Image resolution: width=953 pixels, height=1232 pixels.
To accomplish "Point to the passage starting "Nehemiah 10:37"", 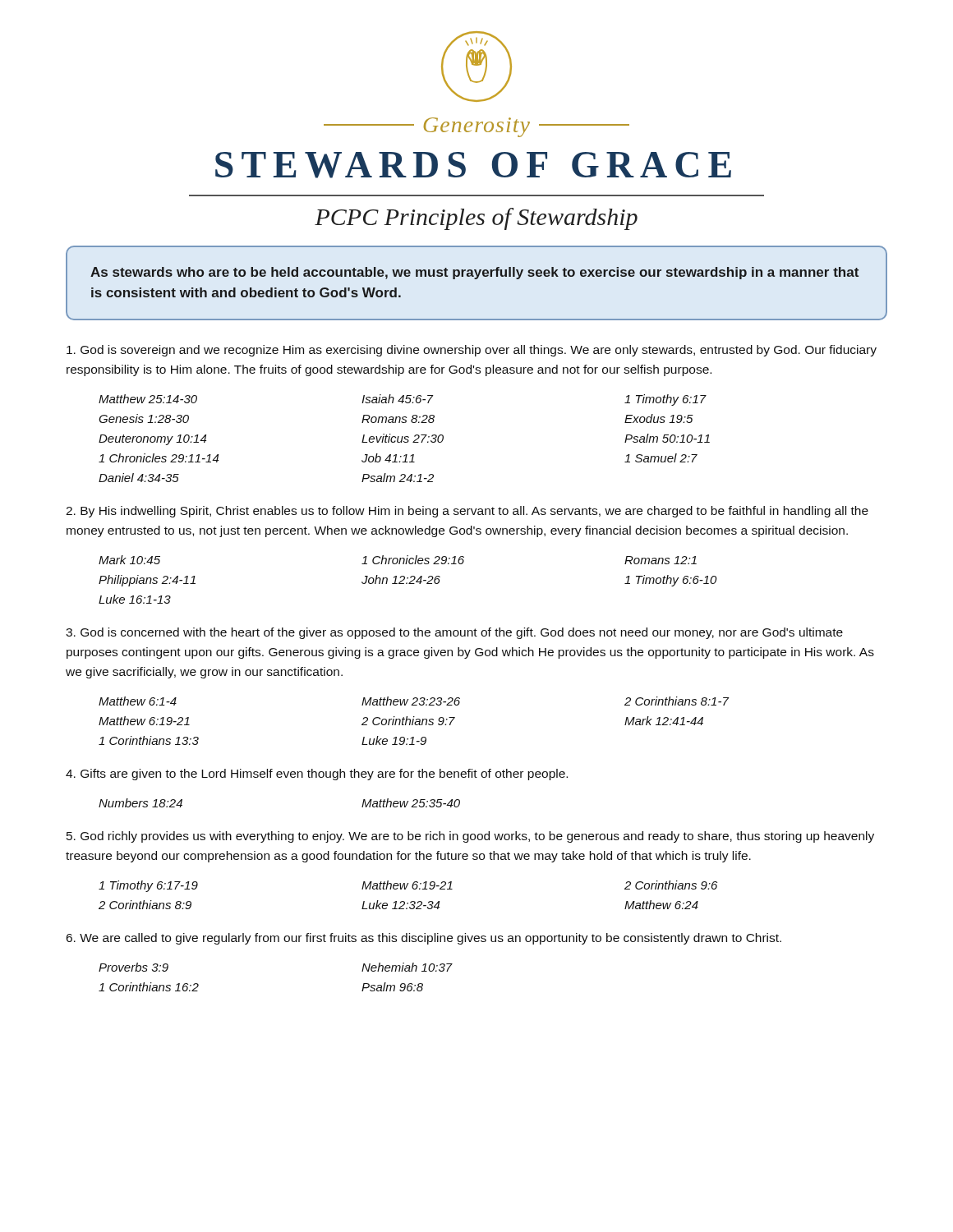I will point(407,967).
